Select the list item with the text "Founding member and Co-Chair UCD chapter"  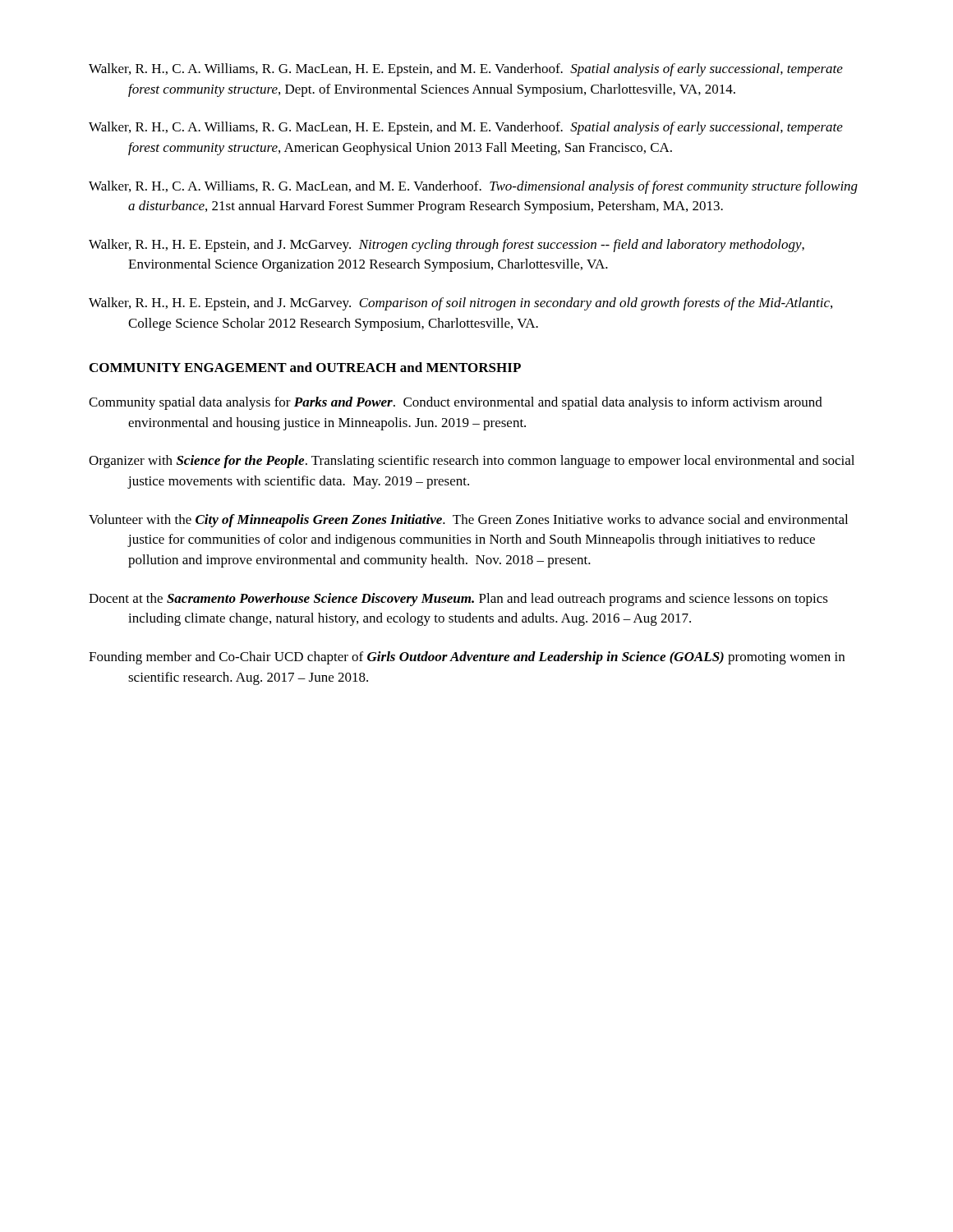[467, 667]
